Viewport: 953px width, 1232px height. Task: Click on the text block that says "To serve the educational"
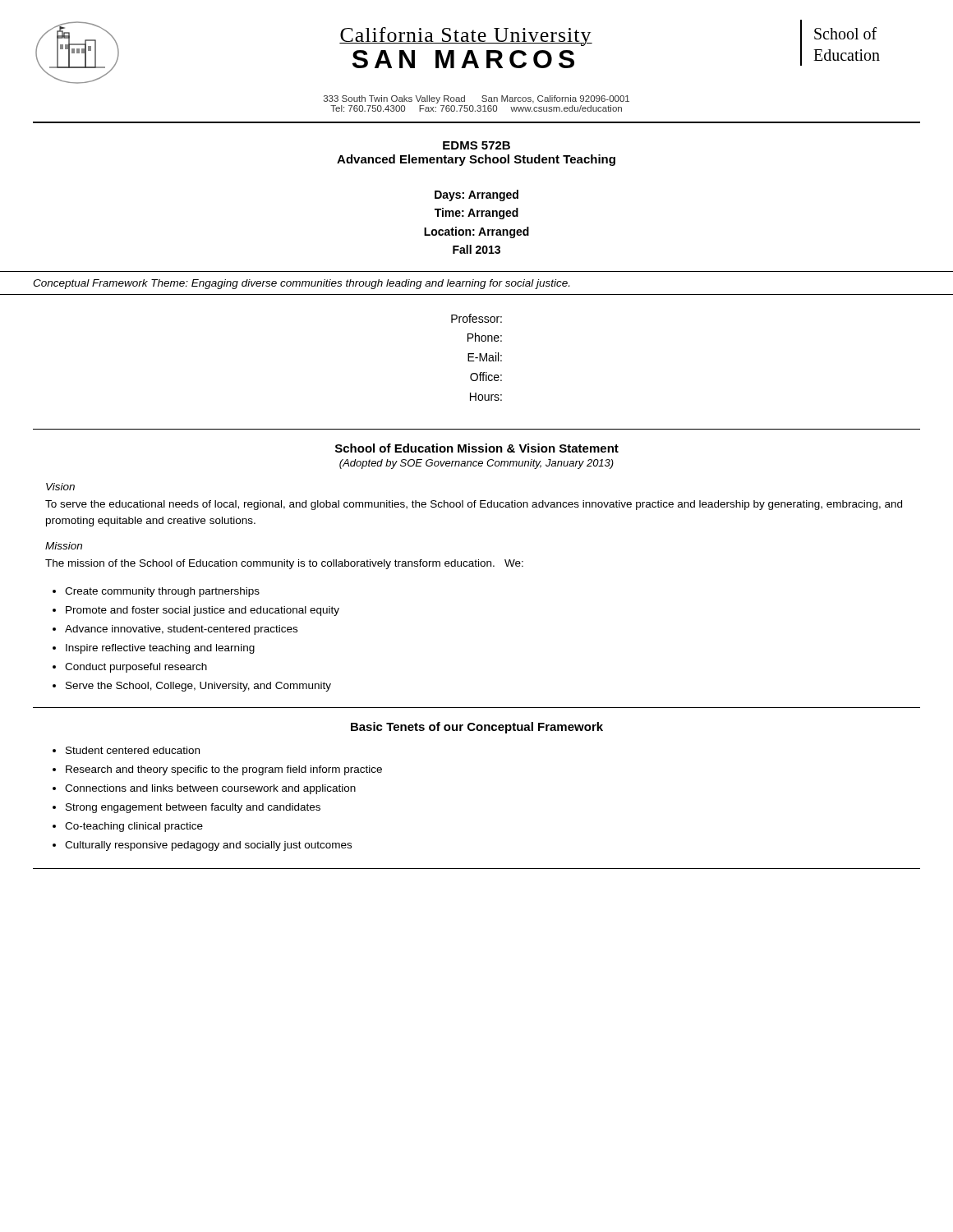[x=474, y=512]
